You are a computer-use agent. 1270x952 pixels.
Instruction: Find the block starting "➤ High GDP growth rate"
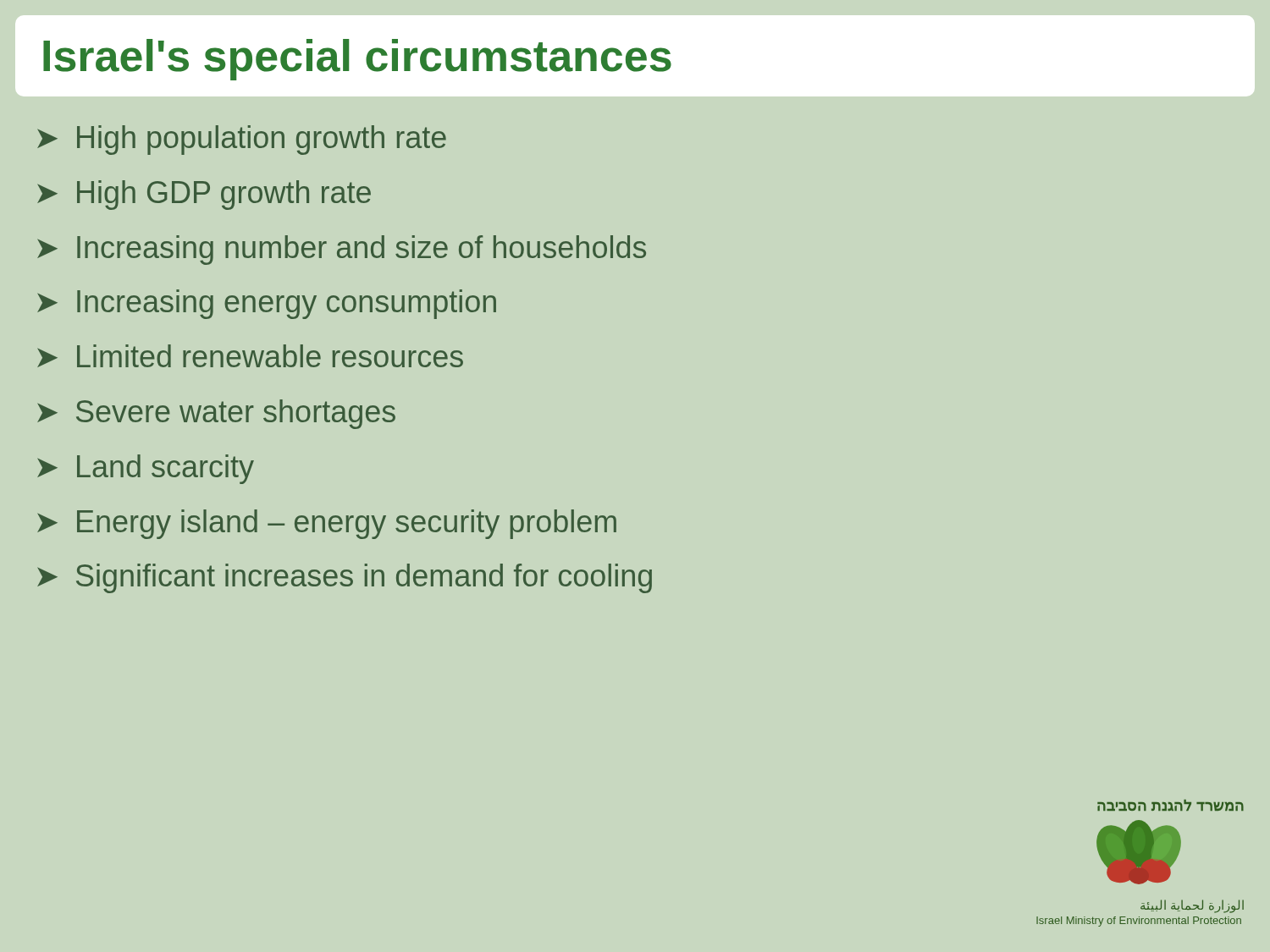coord(203,193)
